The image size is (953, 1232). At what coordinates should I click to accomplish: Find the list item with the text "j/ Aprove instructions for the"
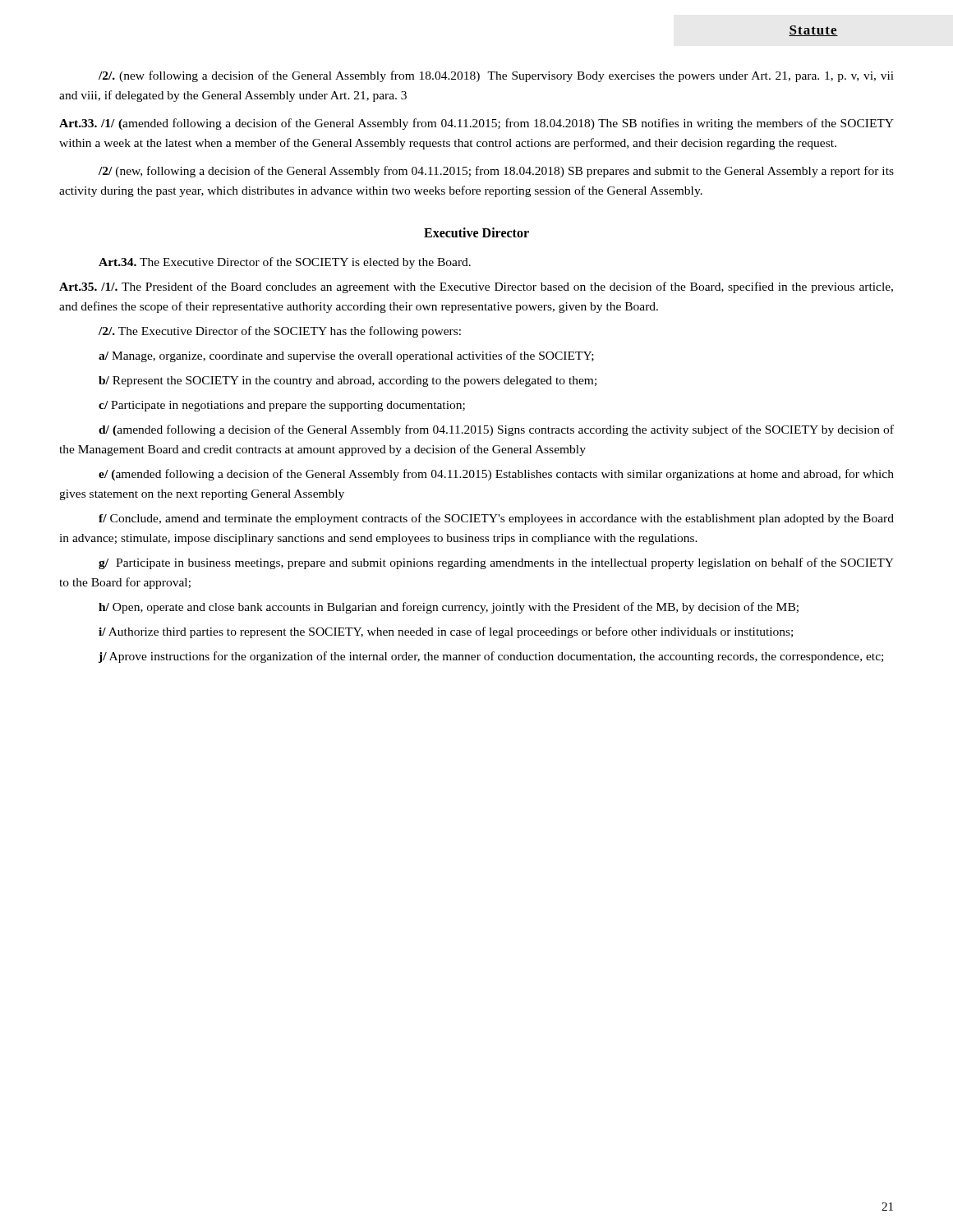476,656
